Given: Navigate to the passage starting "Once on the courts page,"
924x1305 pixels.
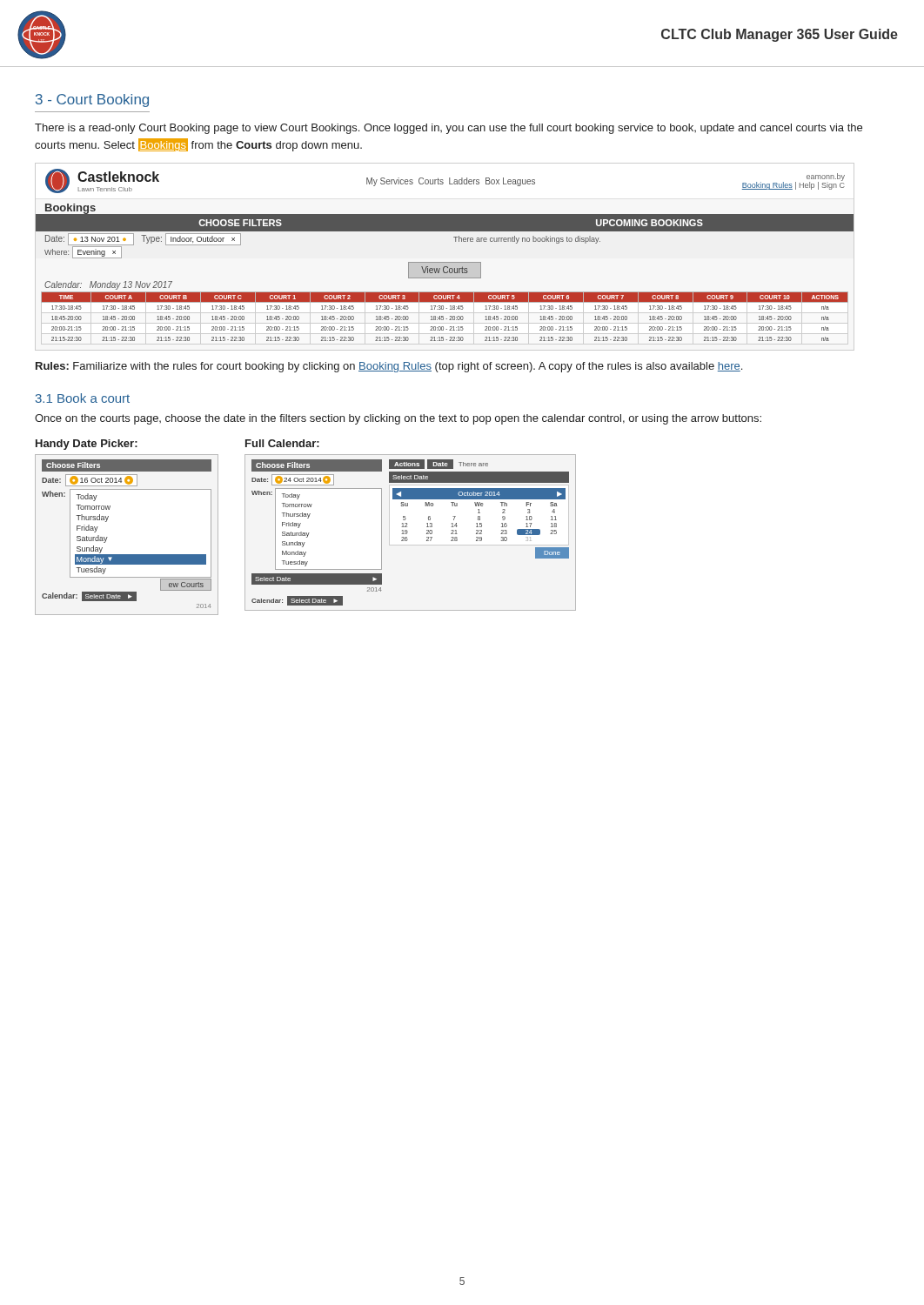Looking at the screenshot, I should pyautogui.click(x=399, y=418).
